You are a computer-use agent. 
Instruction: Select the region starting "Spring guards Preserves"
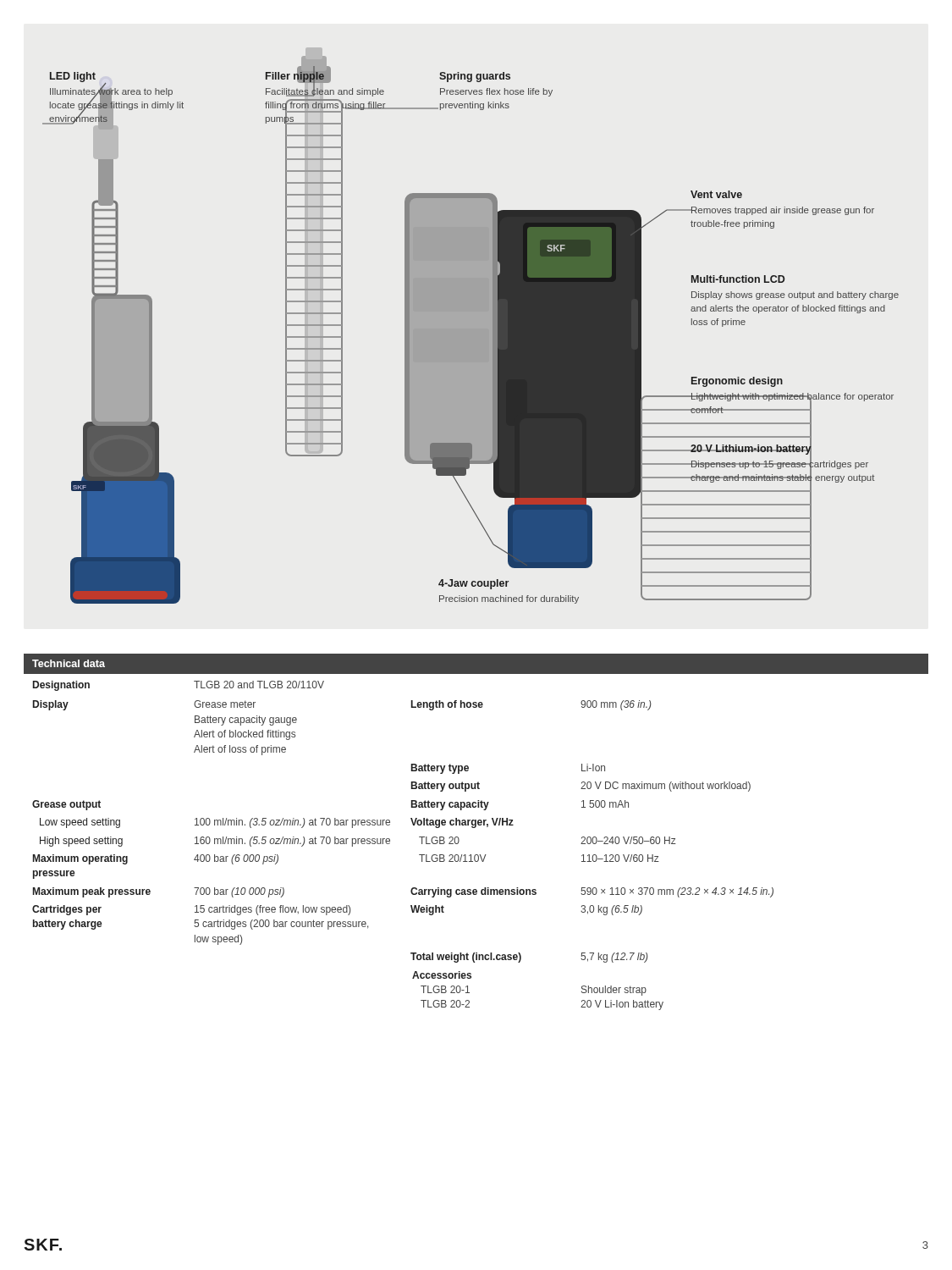tap(509, 91)
